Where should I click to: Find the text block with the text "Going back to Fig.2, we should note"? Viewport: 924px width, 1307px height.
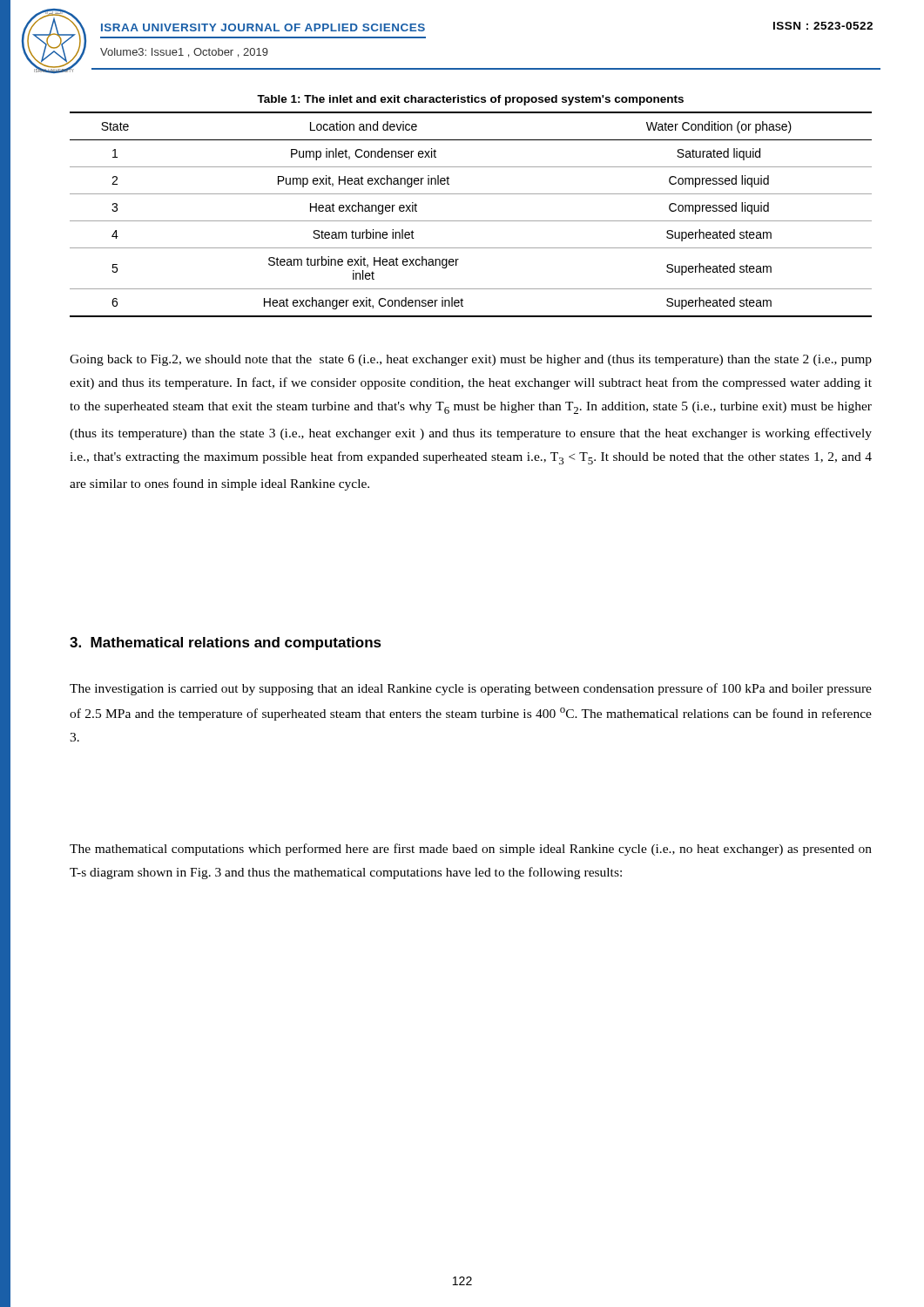click(471, 421)
